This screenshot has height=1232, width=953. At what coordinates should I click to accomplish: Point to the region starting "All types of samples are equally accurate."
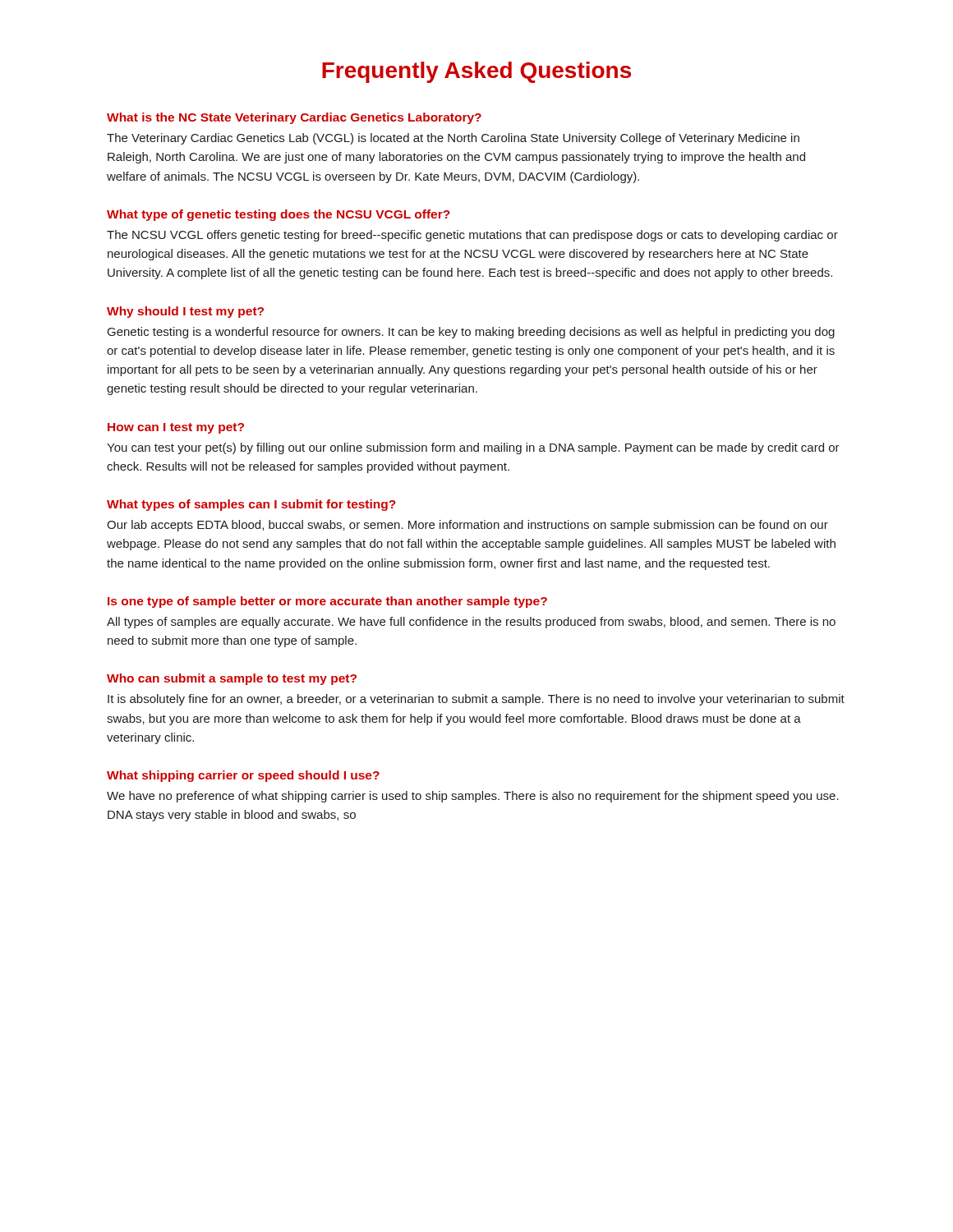point(471,631)
